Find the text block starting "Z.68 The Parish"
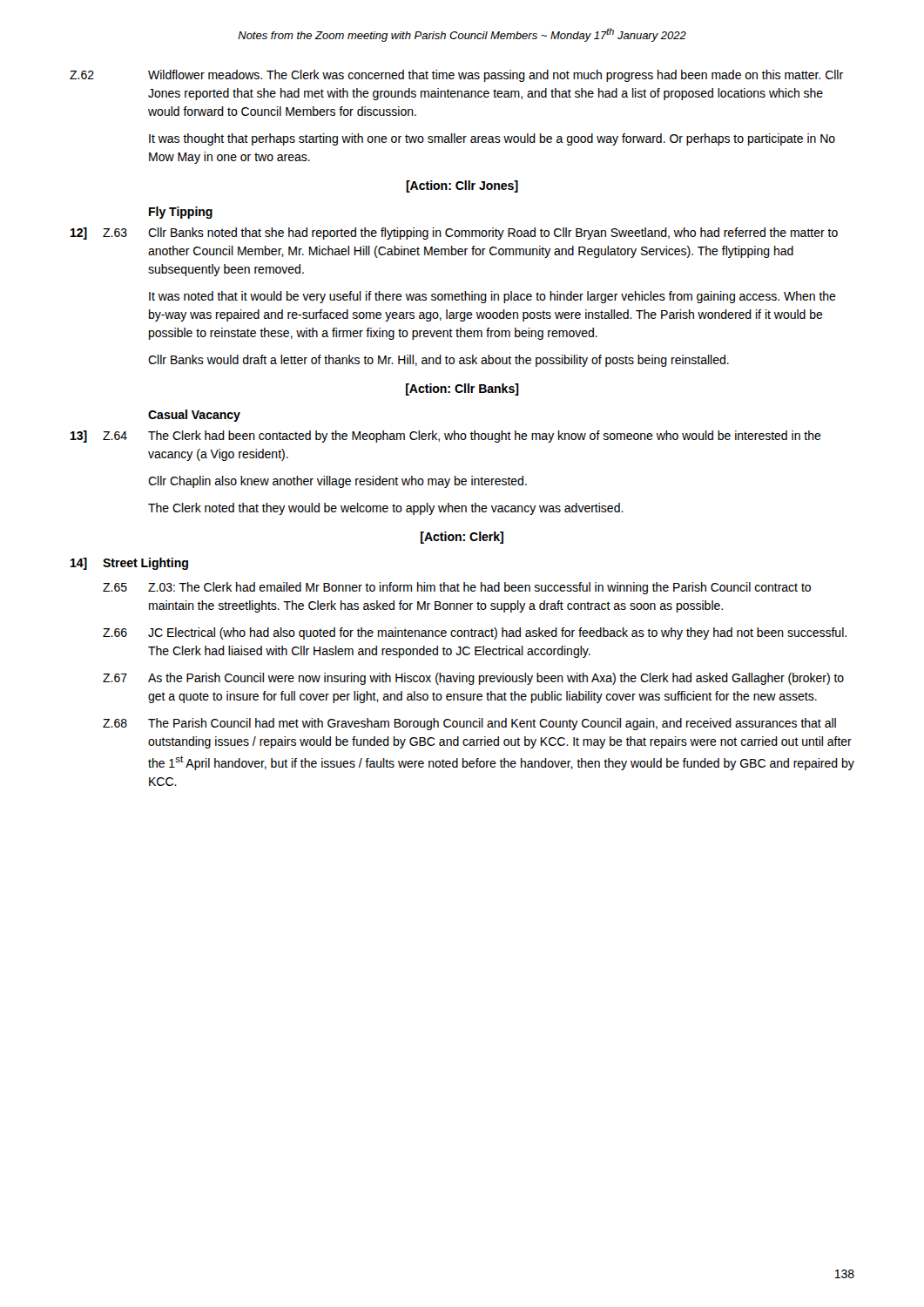Image resolution: width=924 pixels, height=1307 pixels. click(479, 753)
